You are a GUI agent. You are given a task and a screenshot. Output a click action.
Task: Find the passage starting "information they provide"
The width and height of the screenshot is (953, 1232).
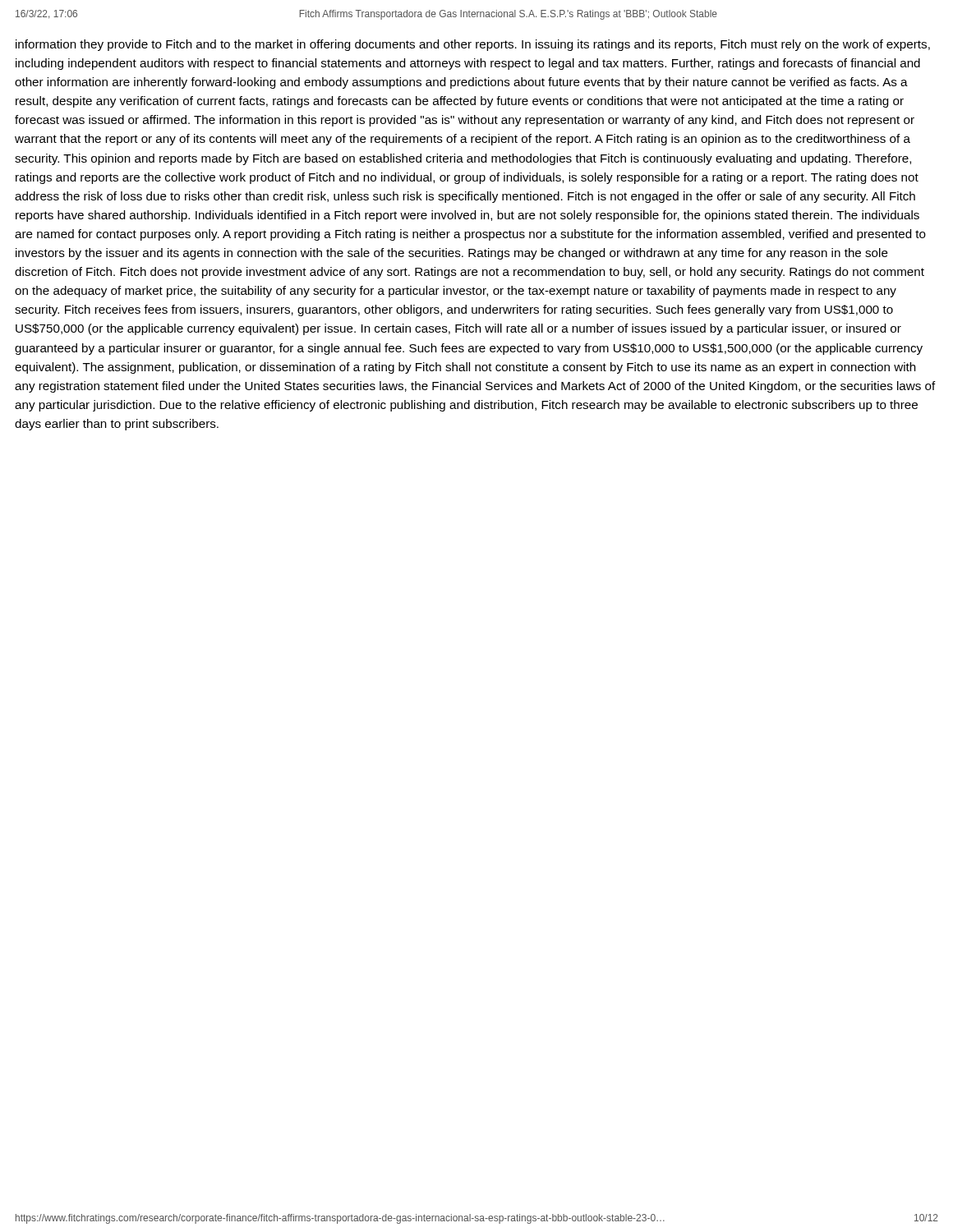click(x=476, y=234)
